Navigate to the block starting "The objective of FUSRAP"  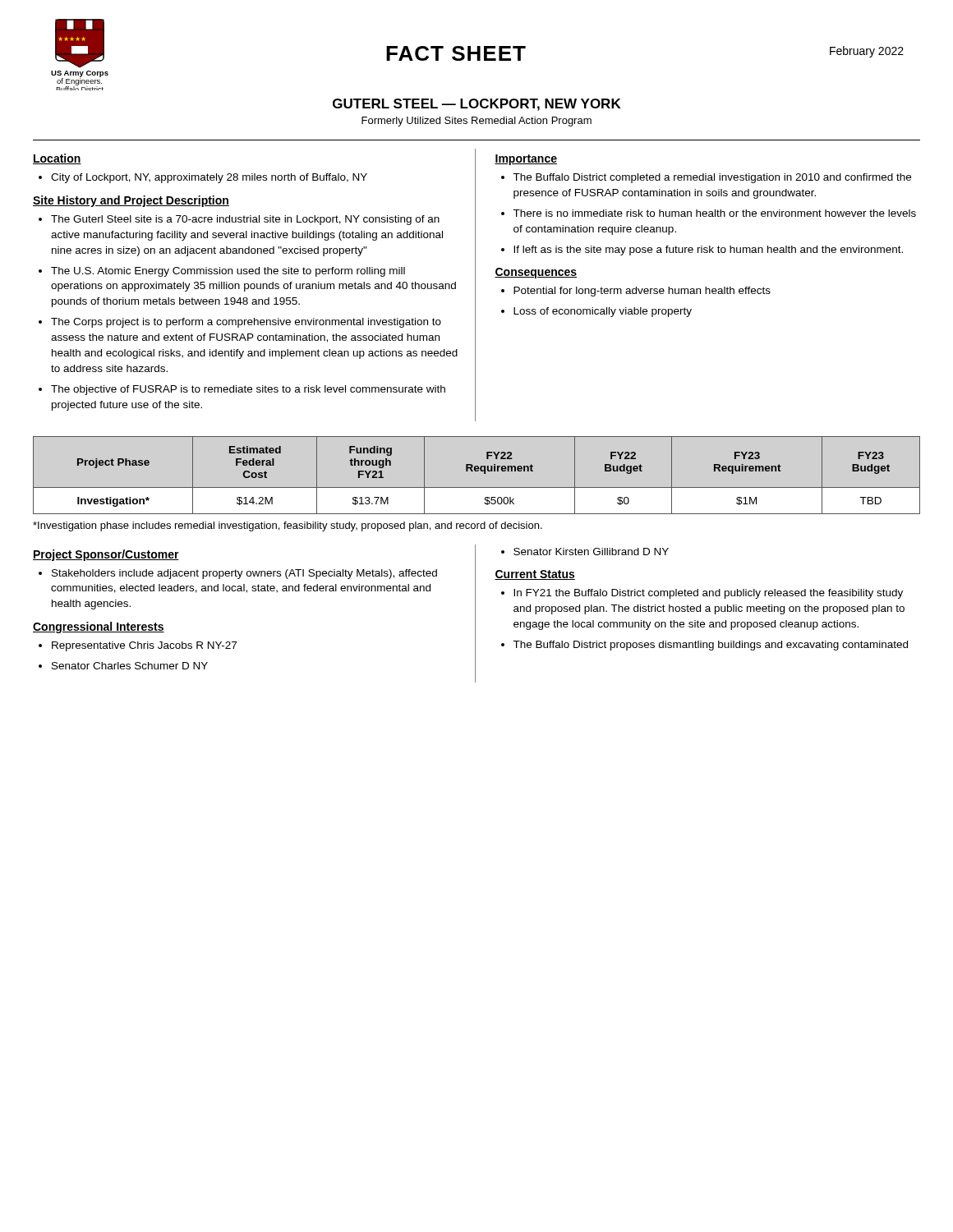coord(248,396)
